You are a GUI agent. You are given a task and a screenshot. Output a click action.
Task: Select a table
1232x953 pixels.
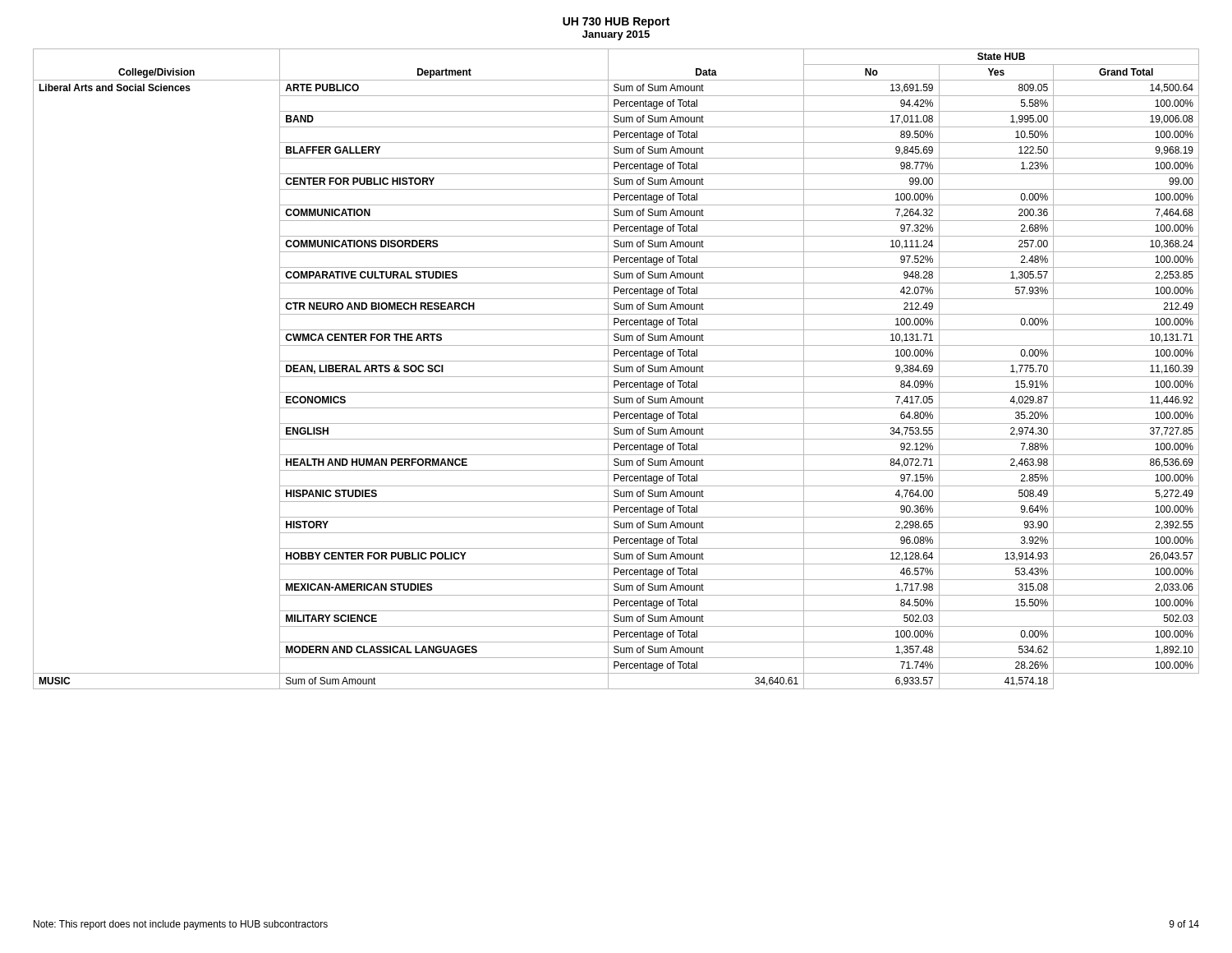click(x=616, y=369)
